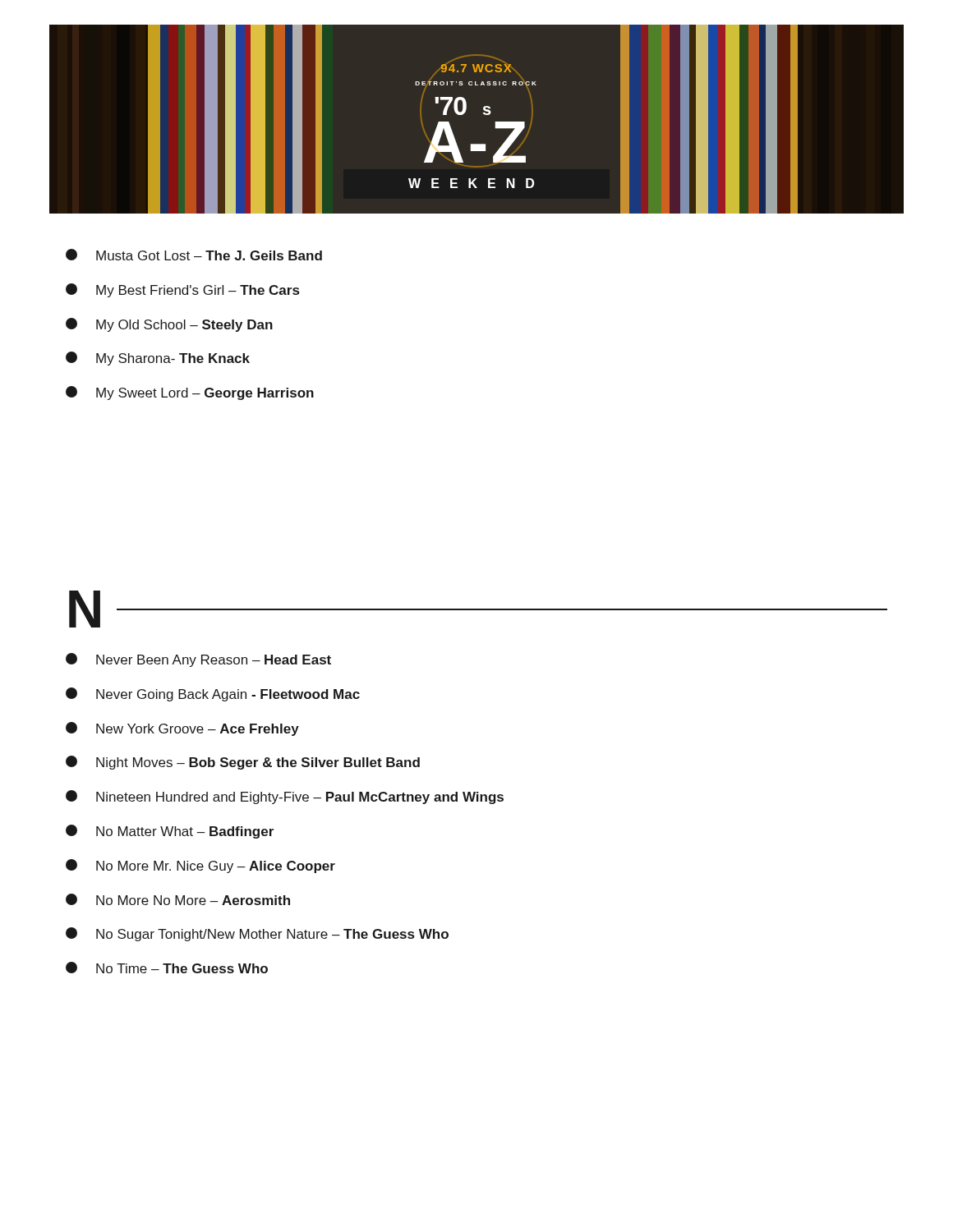Locate the text block starting "Never Been Any Reason"
The height and width of the screenshot is (1232, 953).
tap(199, 660)
